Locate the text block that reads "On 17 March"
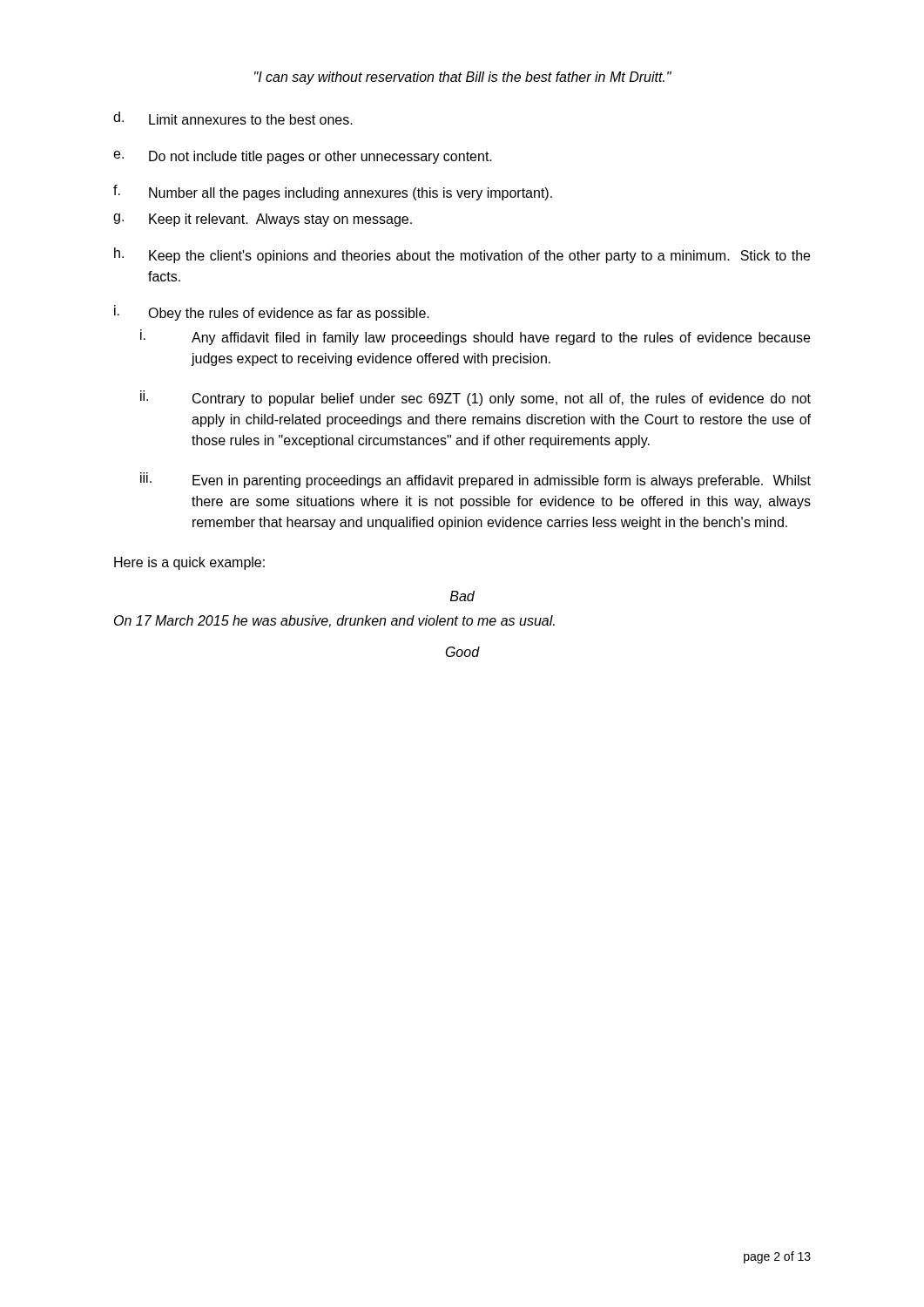The height and width of the screenshot is (1307, 924). 335,621
